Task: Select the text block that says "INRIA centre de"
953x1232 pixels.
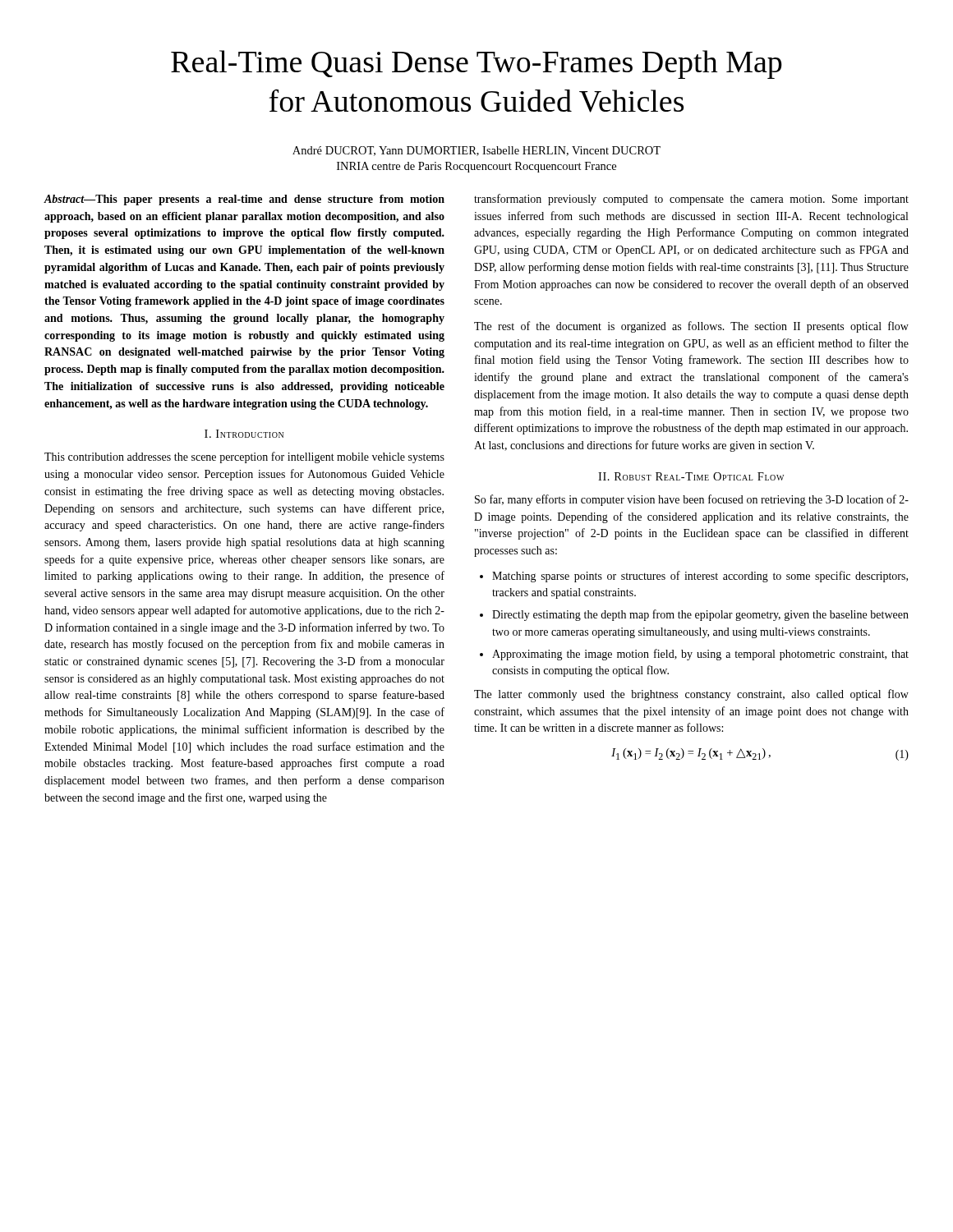Action: (x=476, y=166)
